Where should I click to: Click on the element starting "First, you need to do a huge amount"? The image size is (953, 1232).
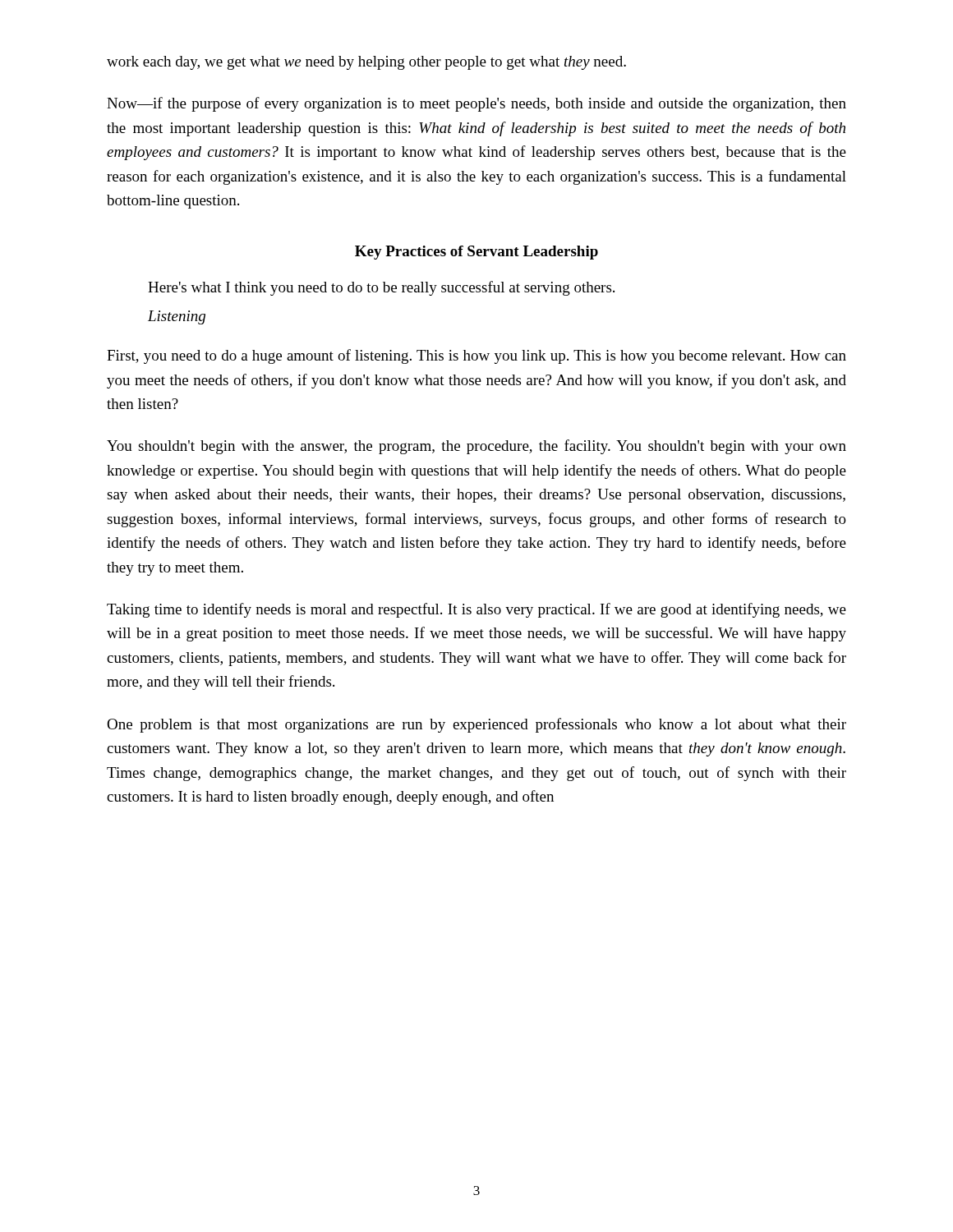coord(476,380)
